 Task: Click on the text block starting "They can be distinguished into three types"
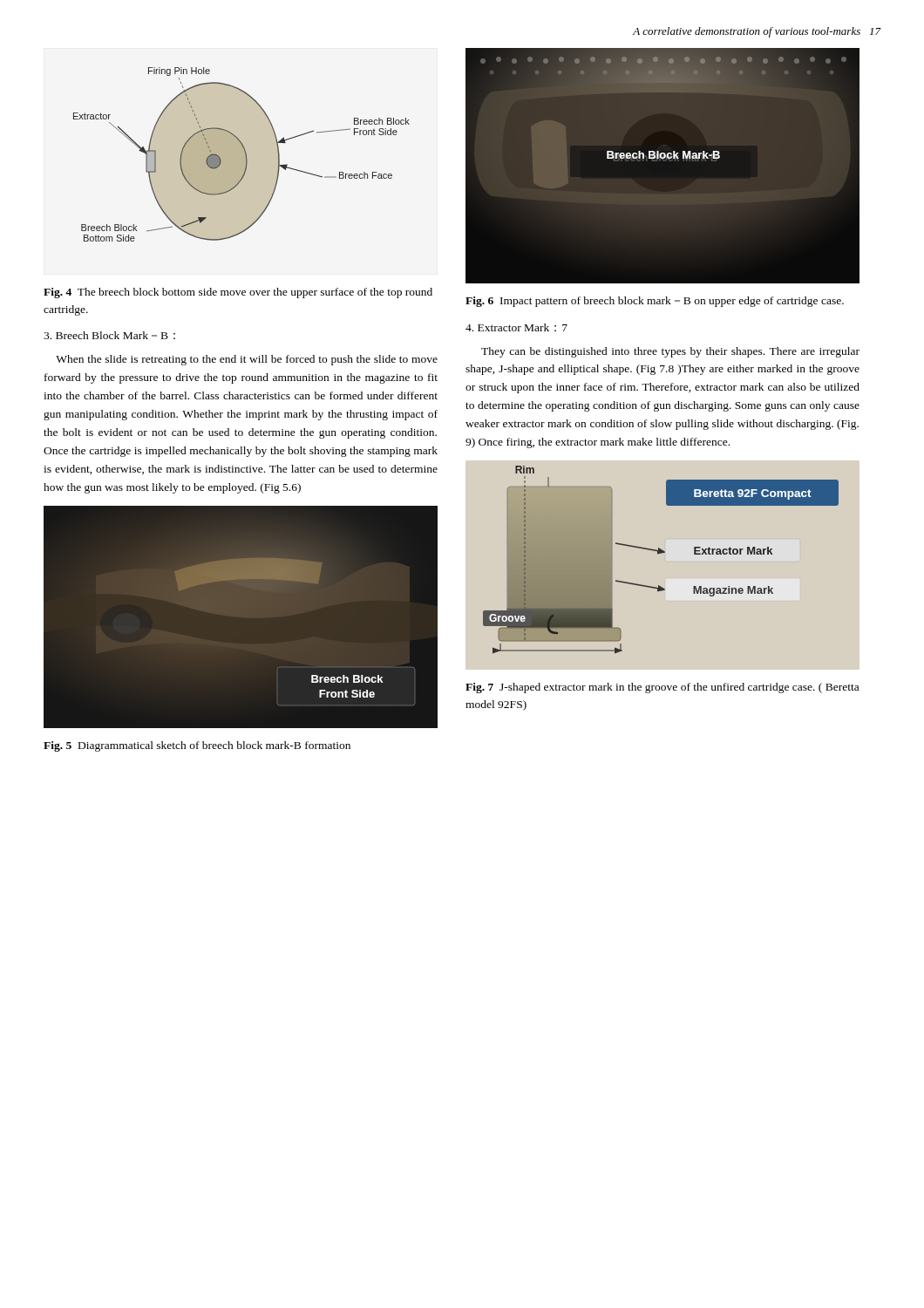(663, 396)
